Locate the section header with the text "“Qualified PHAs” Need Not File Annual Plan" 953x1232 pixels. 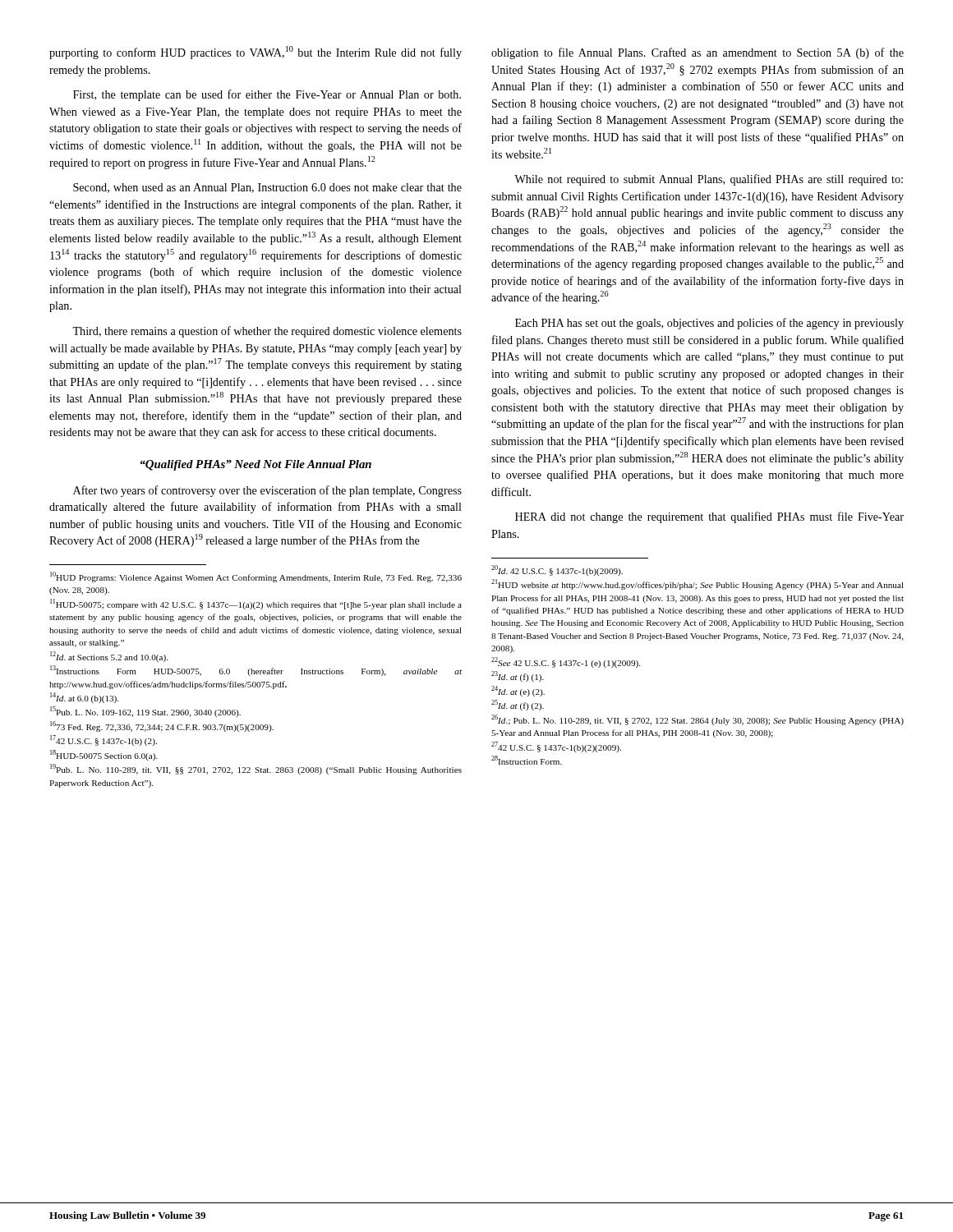(255, 465)
